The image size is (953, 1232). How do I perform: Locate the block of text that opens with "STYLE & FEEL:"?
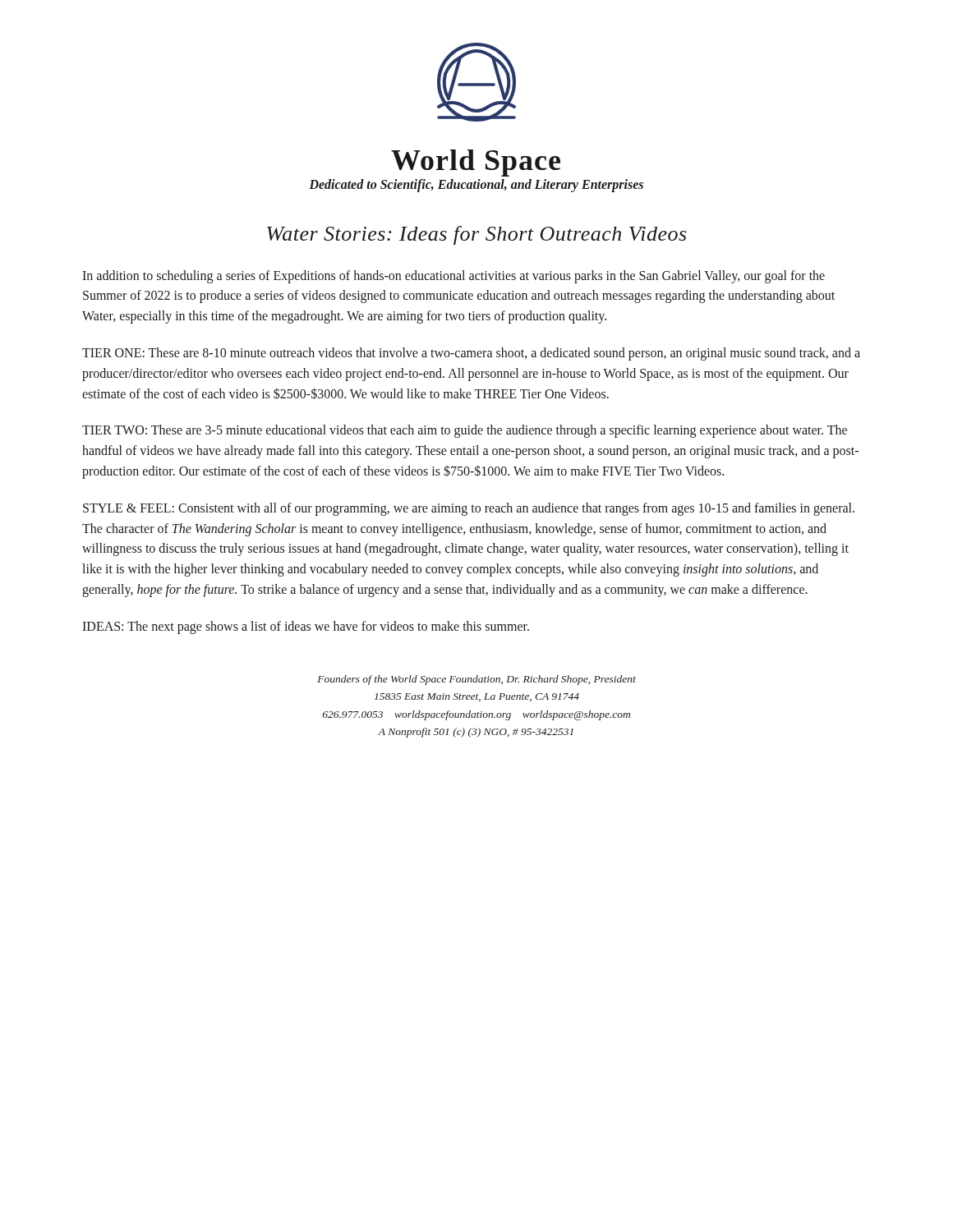469,549
